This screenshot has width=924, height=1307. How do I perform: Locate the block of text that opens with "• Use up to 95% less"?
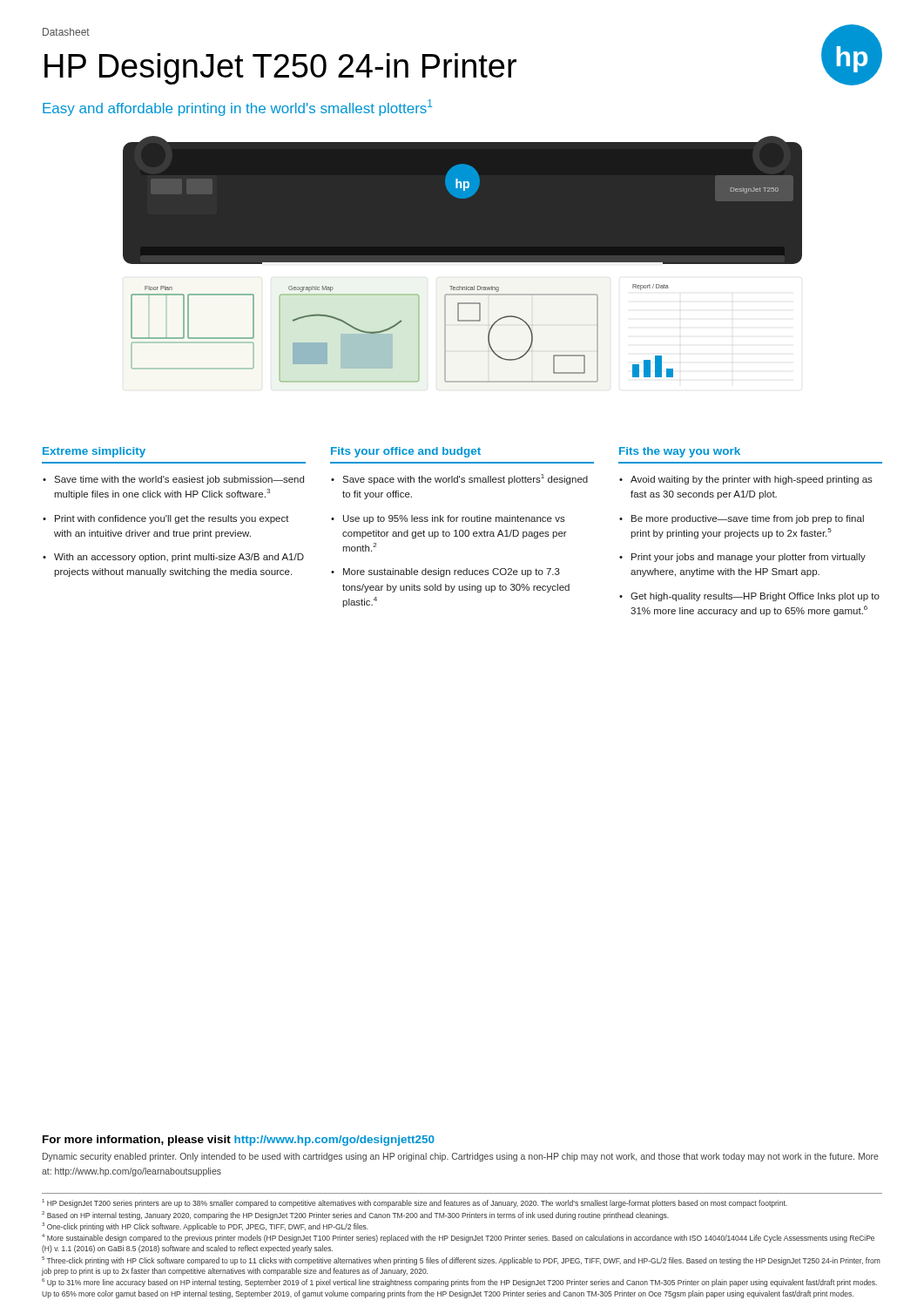coord(449,532)
